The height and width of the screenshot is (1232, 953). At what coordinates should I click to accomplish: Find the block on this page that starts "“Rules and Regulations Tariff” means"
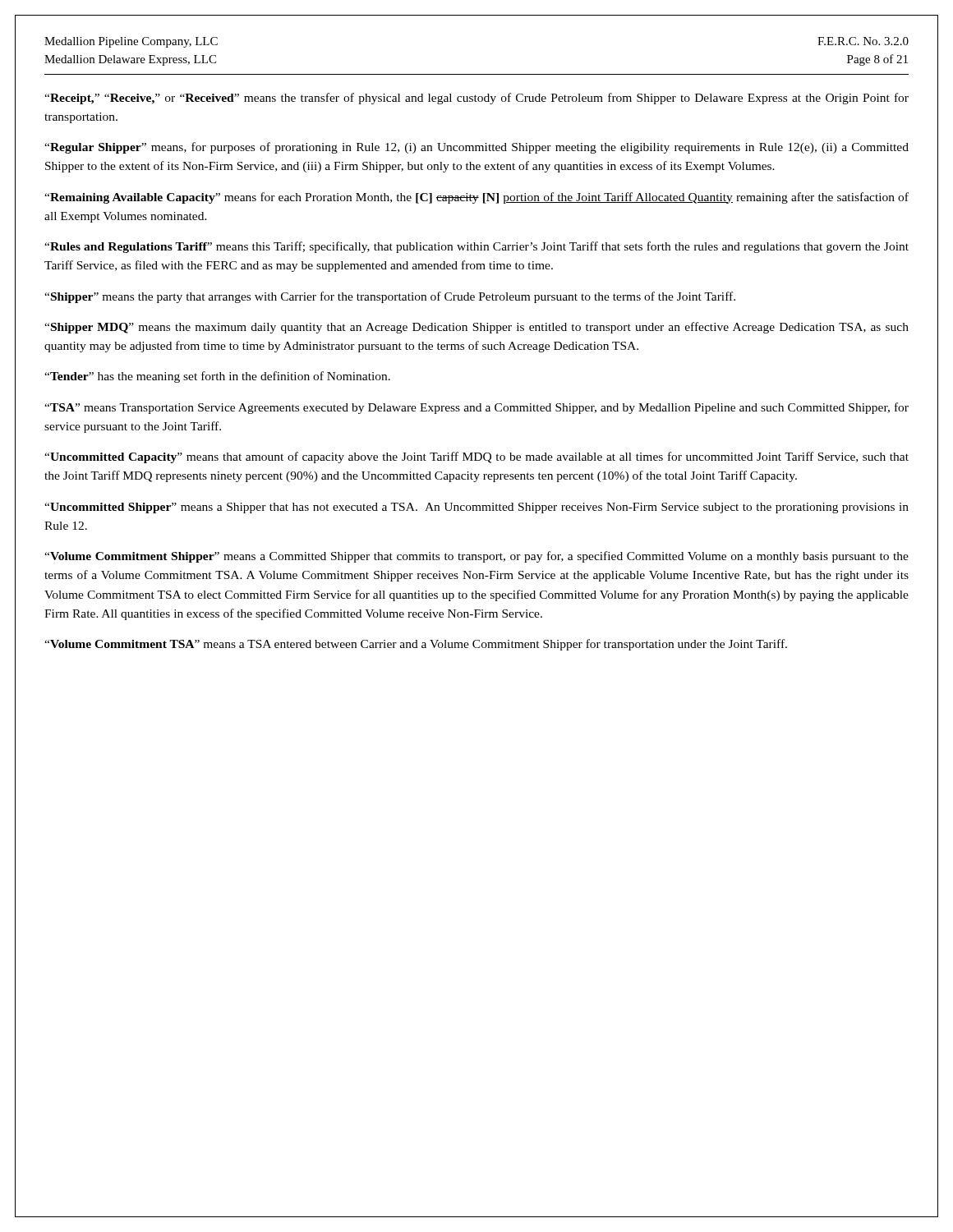pos(476,256)
